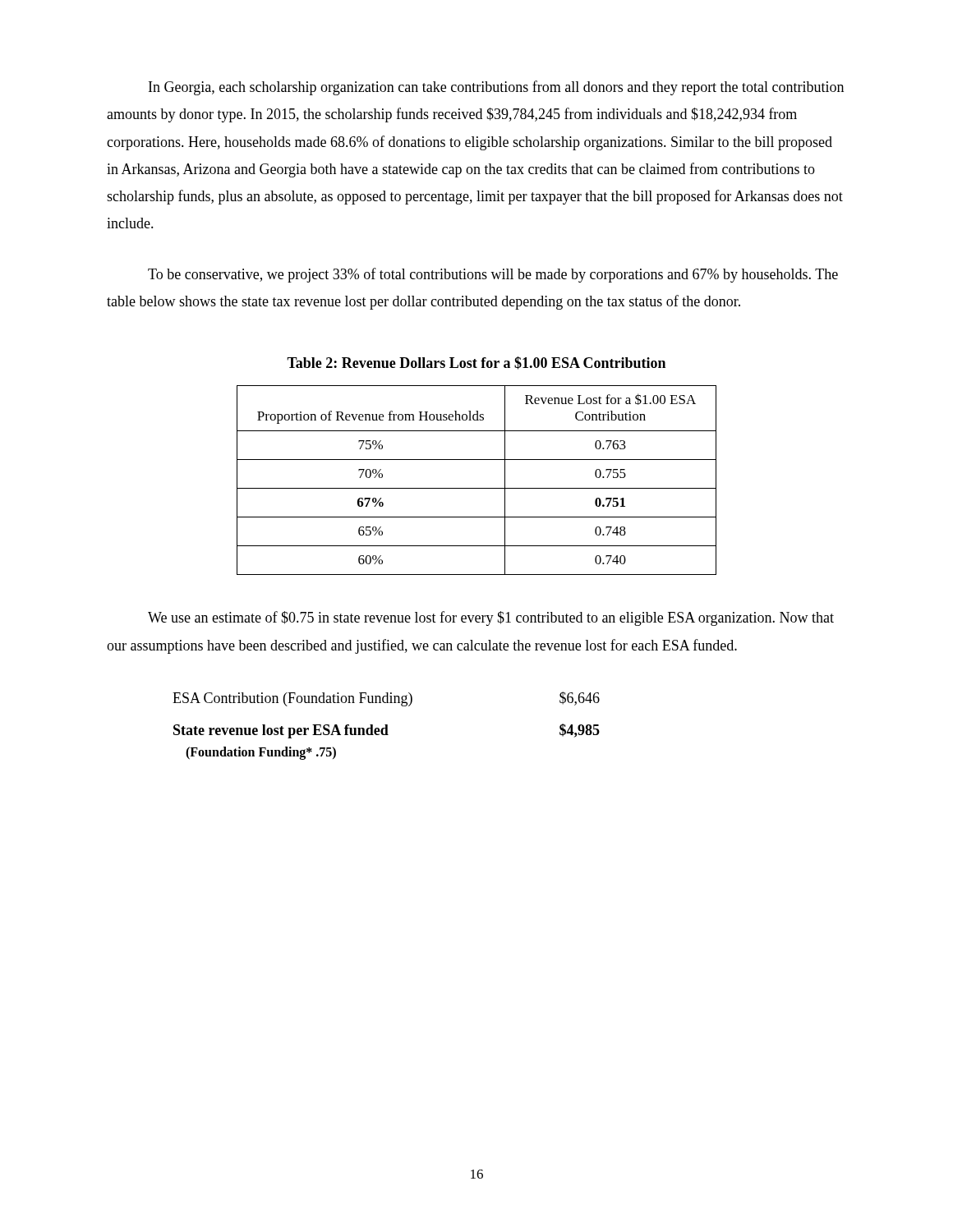Image resolution: width=953 pixels, height=1232 pixels.
Task: Find the passage starting "In Georgia, each scholarship organization can take"
Action: (476, 155)
